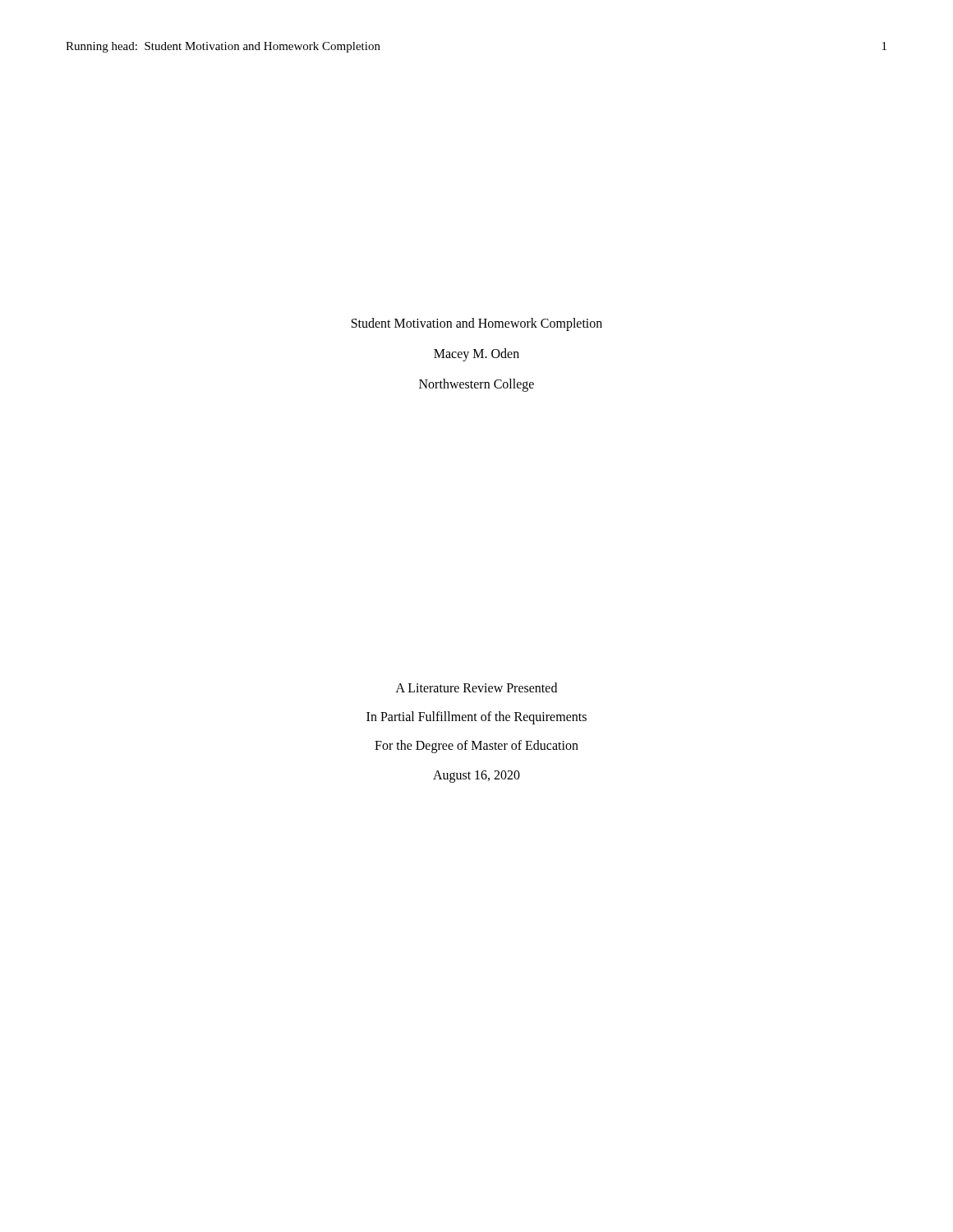Find the title on this page that starts "Student Motivation and Homework Completion Macey M. Oden"
The image size is (953, 1232).
click(x=476, y=354)
